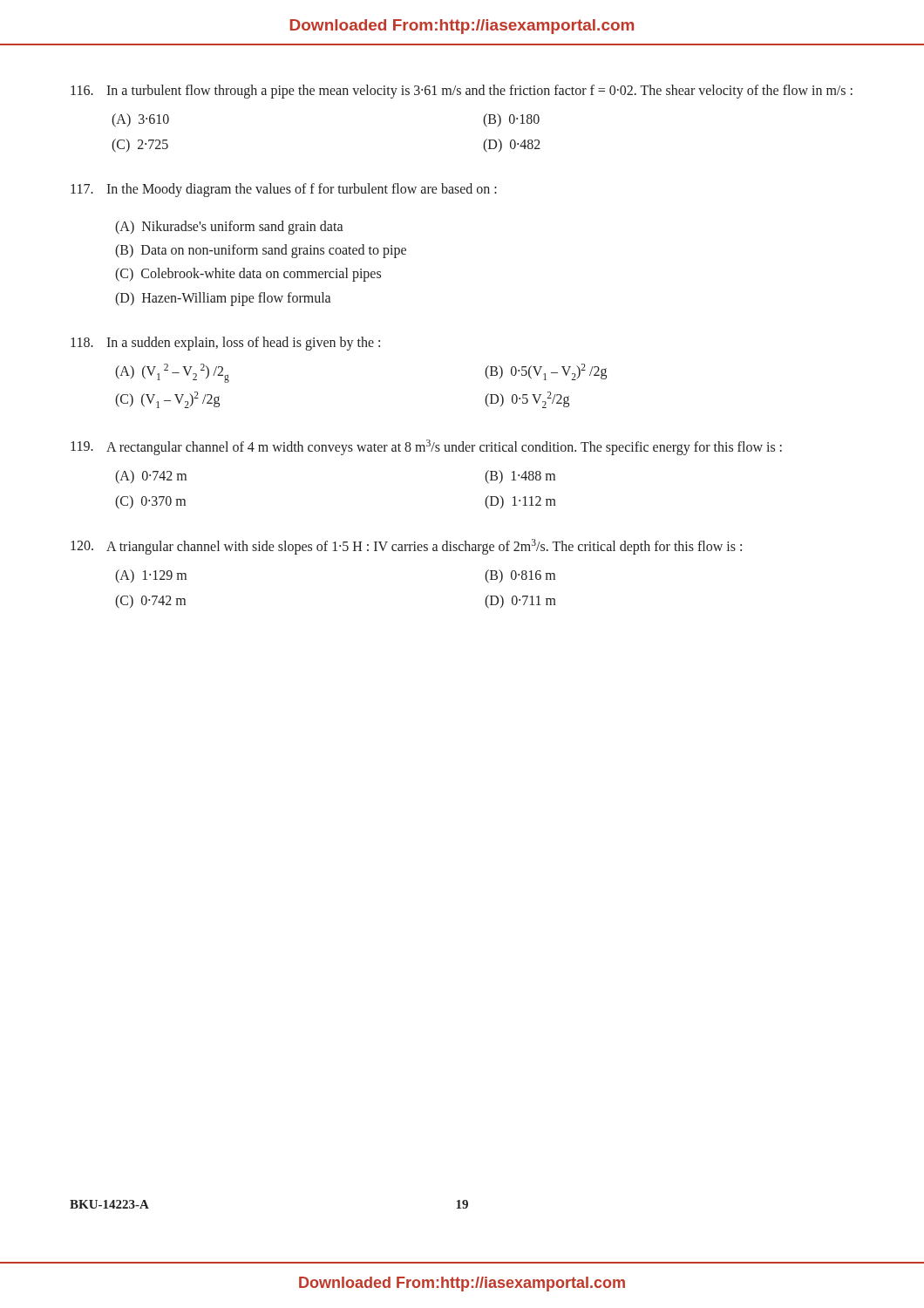Locate the list item that says "(C) 2·725"
This screenshot has height=1308, width=924.
point(140,144)
